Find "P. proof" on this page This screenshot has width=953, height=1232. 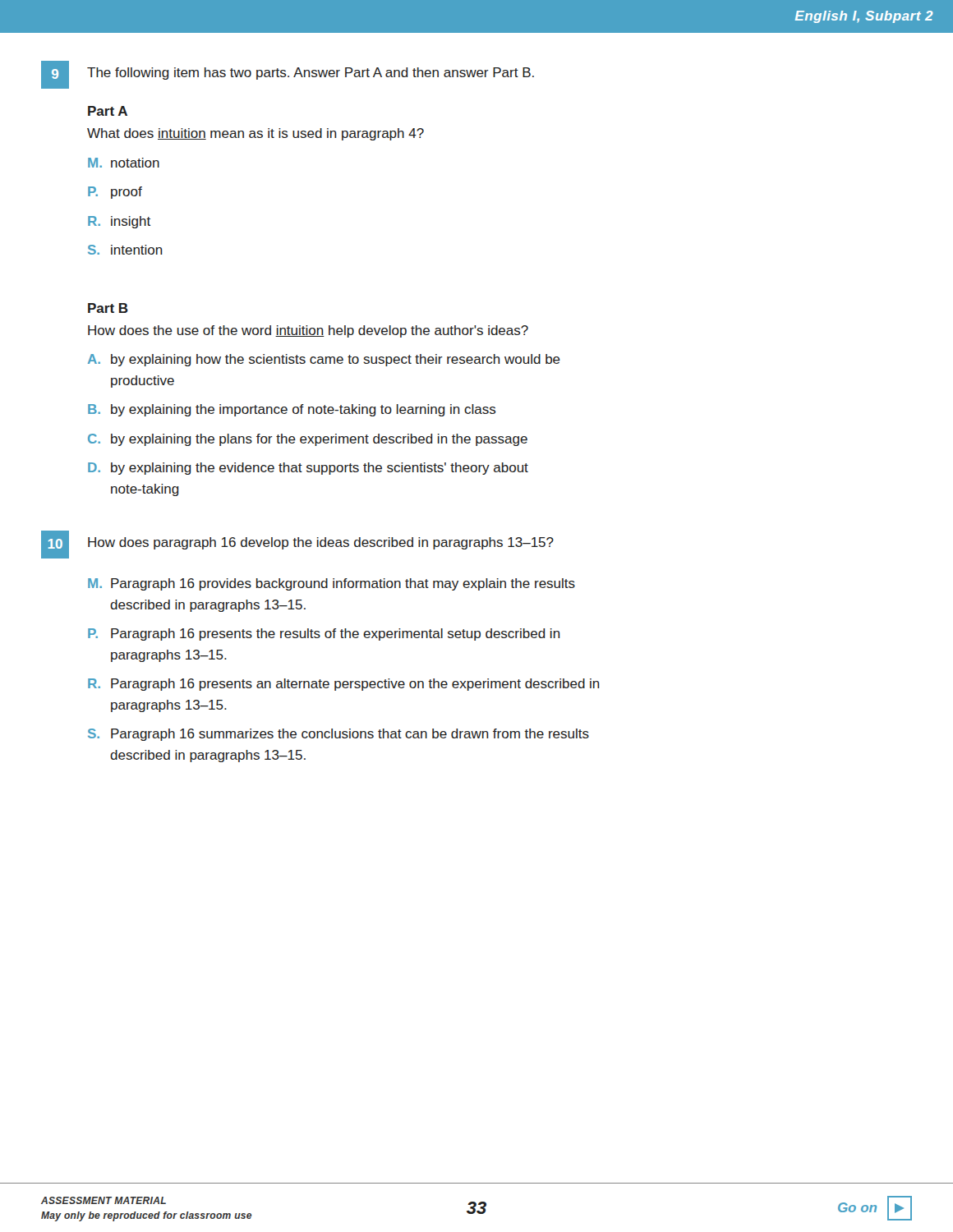[x=115, y=192]
